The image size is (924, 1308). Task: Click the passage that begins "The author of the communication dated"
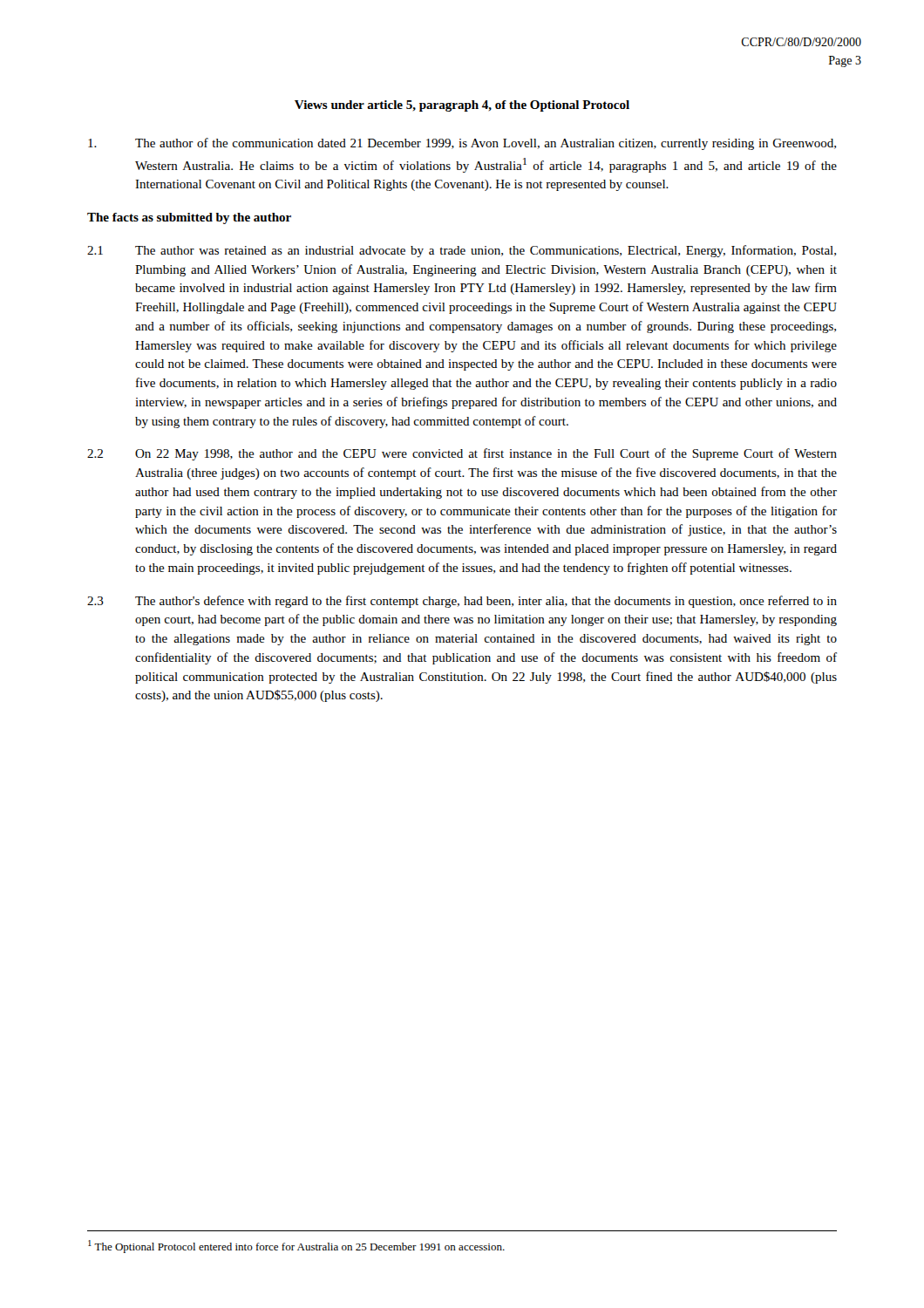462,164
